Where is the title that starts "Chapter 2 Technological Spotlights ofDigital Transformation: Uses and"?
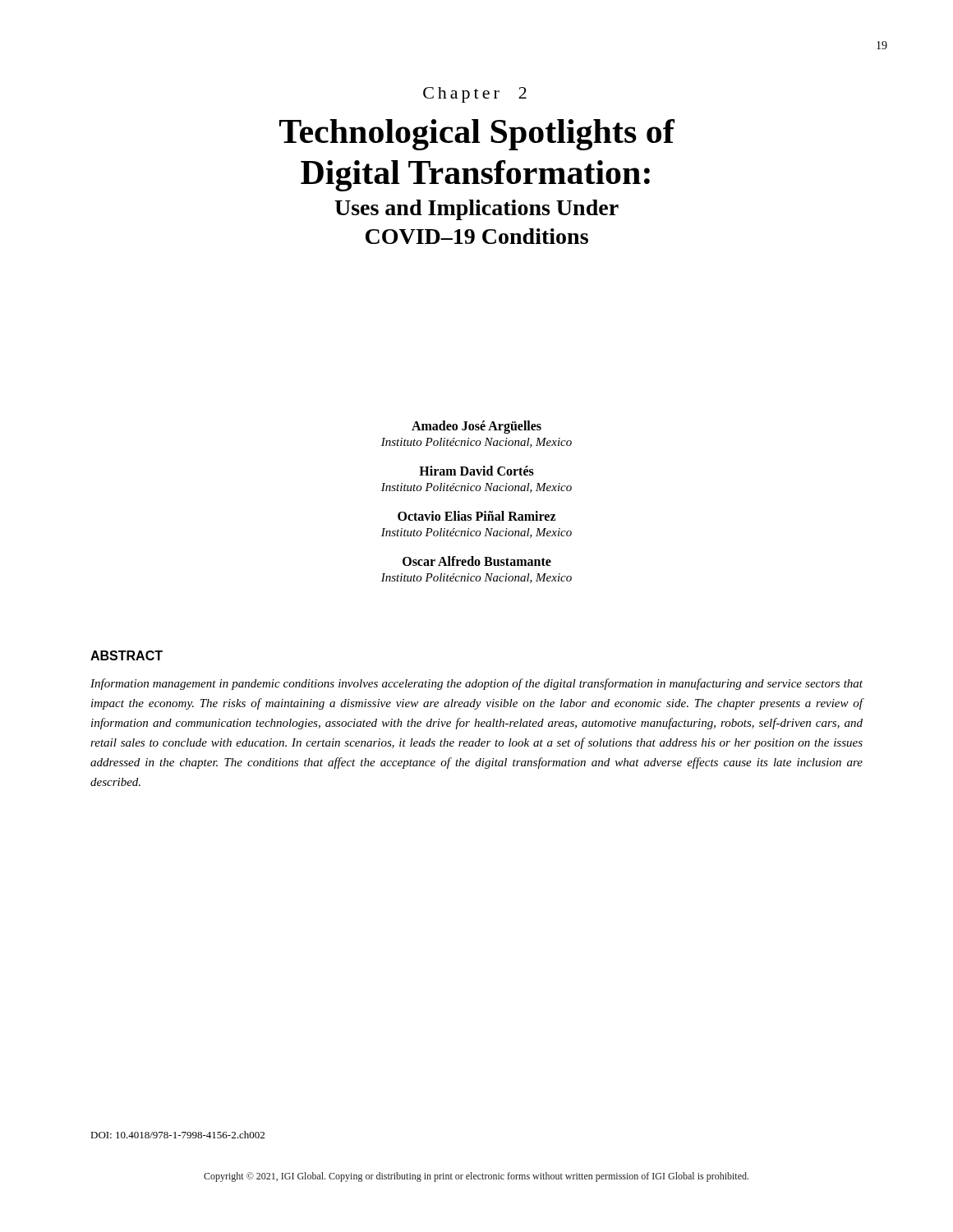This screenshot has height=1232, width=953. (x=476, y=166)
